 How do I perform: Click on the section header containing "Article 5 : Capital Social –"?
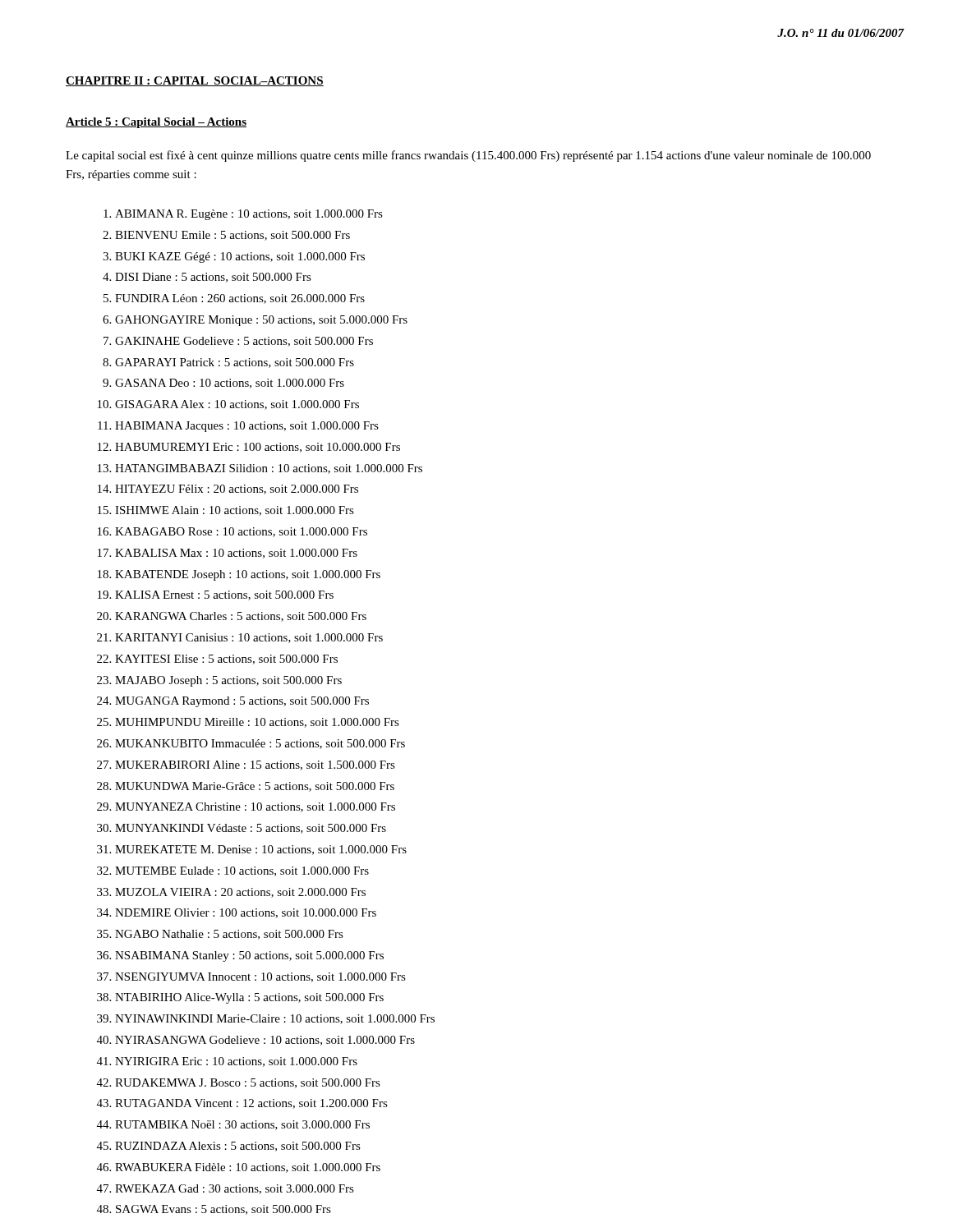pyautogui.click(x=156, y=122)
